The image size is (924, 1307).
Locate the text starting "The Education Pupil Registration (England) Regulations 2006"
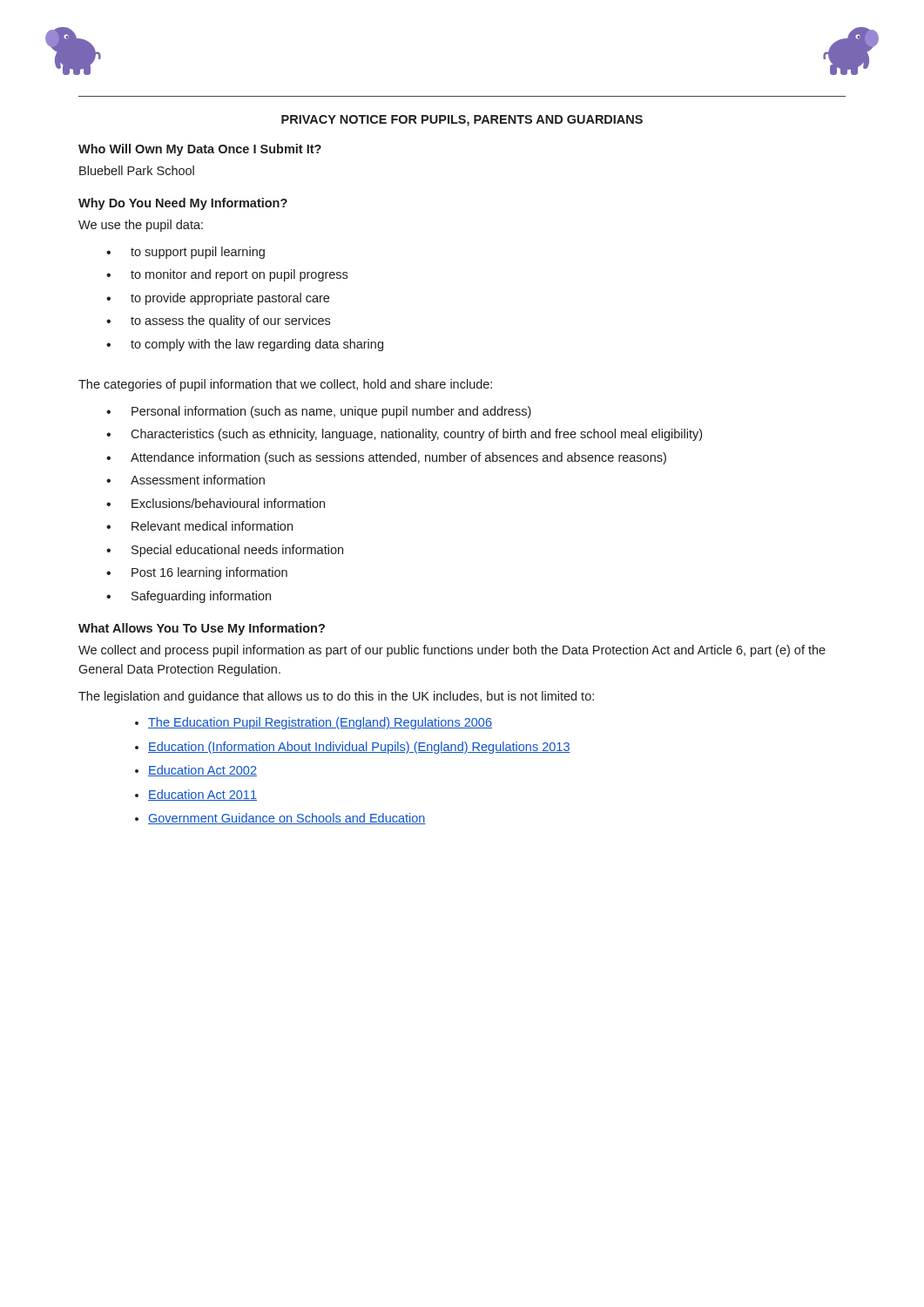click(320, 723)
